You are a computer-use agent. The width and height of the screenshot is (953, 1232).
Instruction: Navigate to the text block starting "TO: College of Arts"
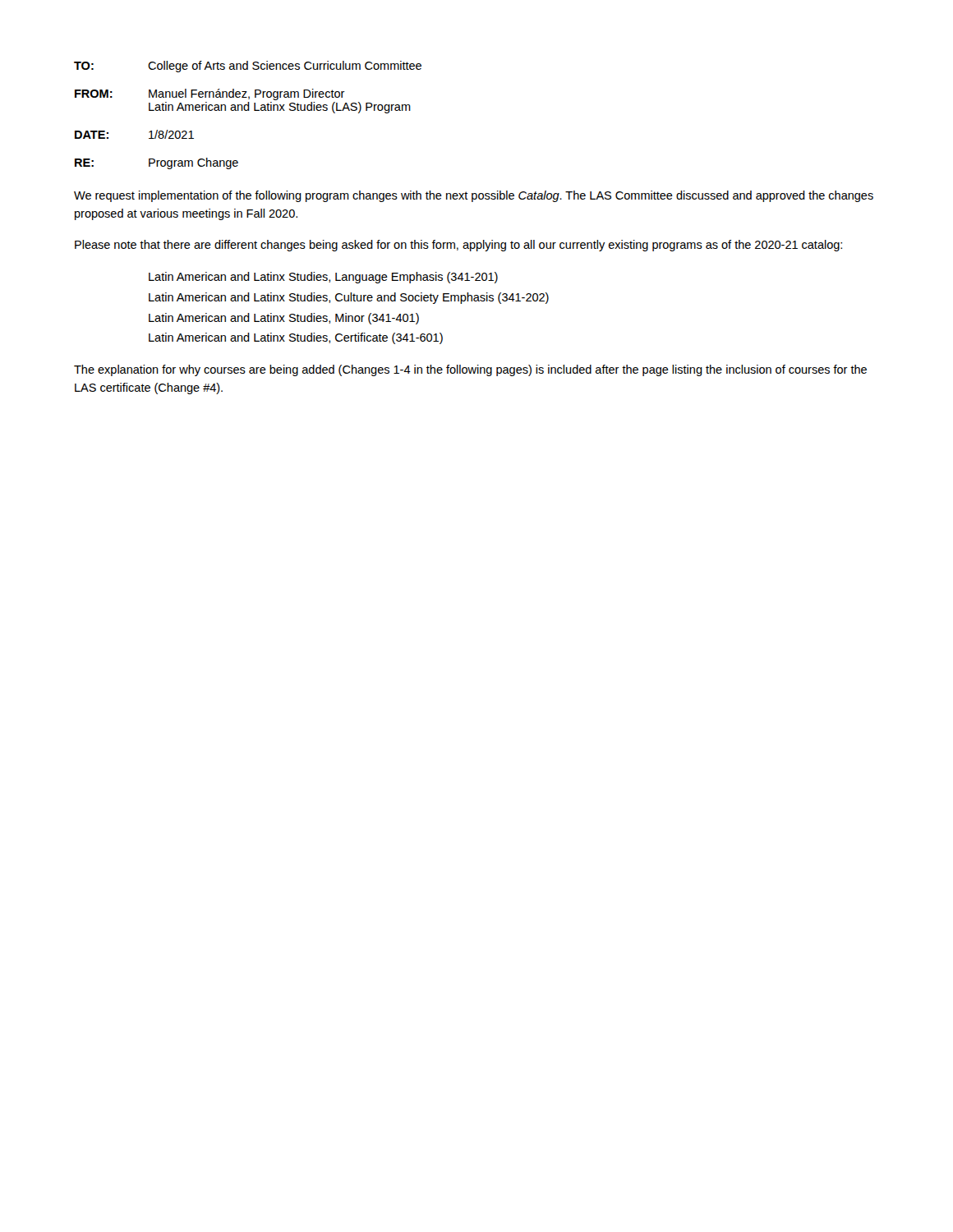click(x=248, y=67)
